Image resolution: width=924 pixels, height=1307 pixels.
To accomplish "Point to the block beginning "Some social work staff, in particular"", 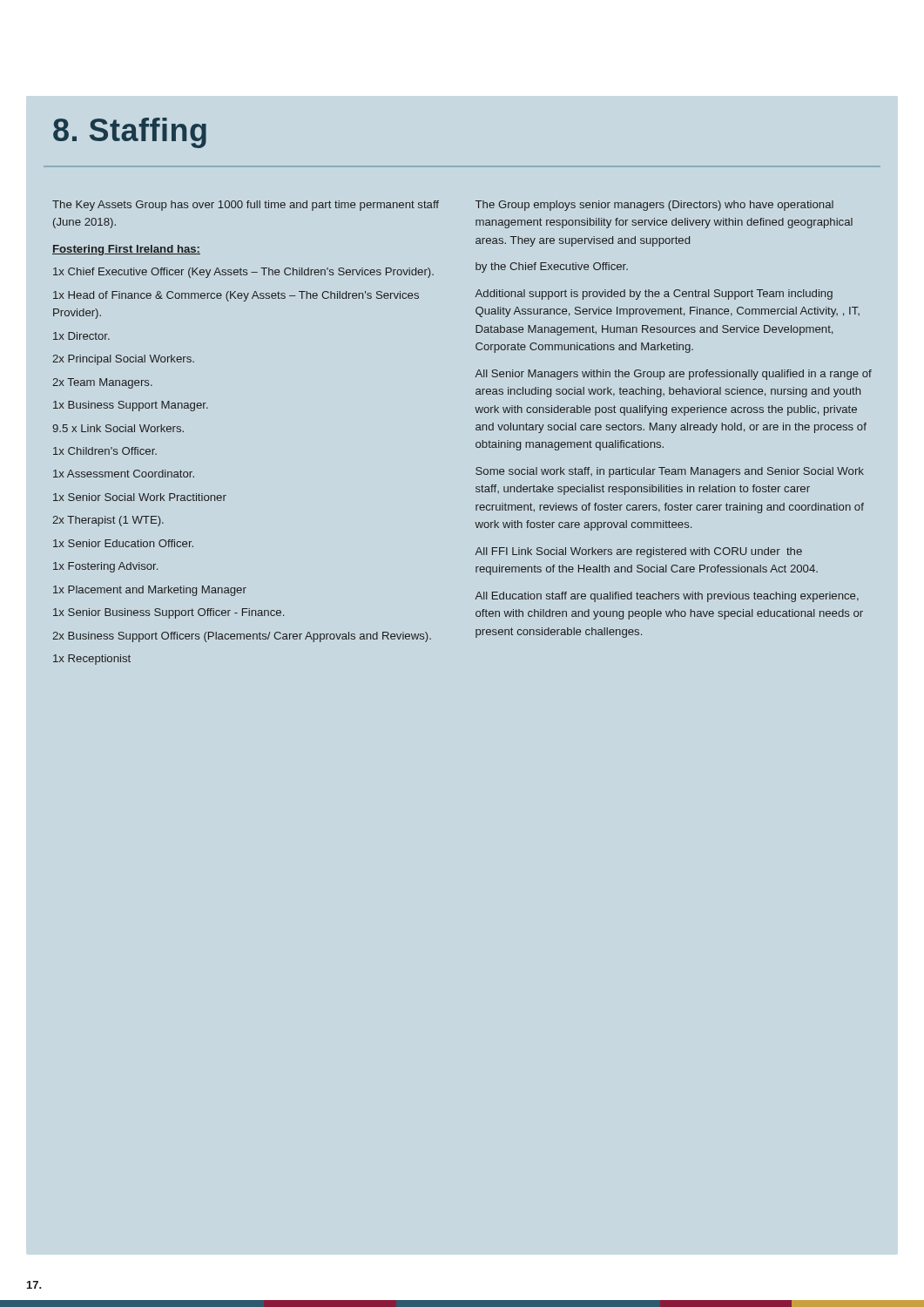I will click(669, 498).
